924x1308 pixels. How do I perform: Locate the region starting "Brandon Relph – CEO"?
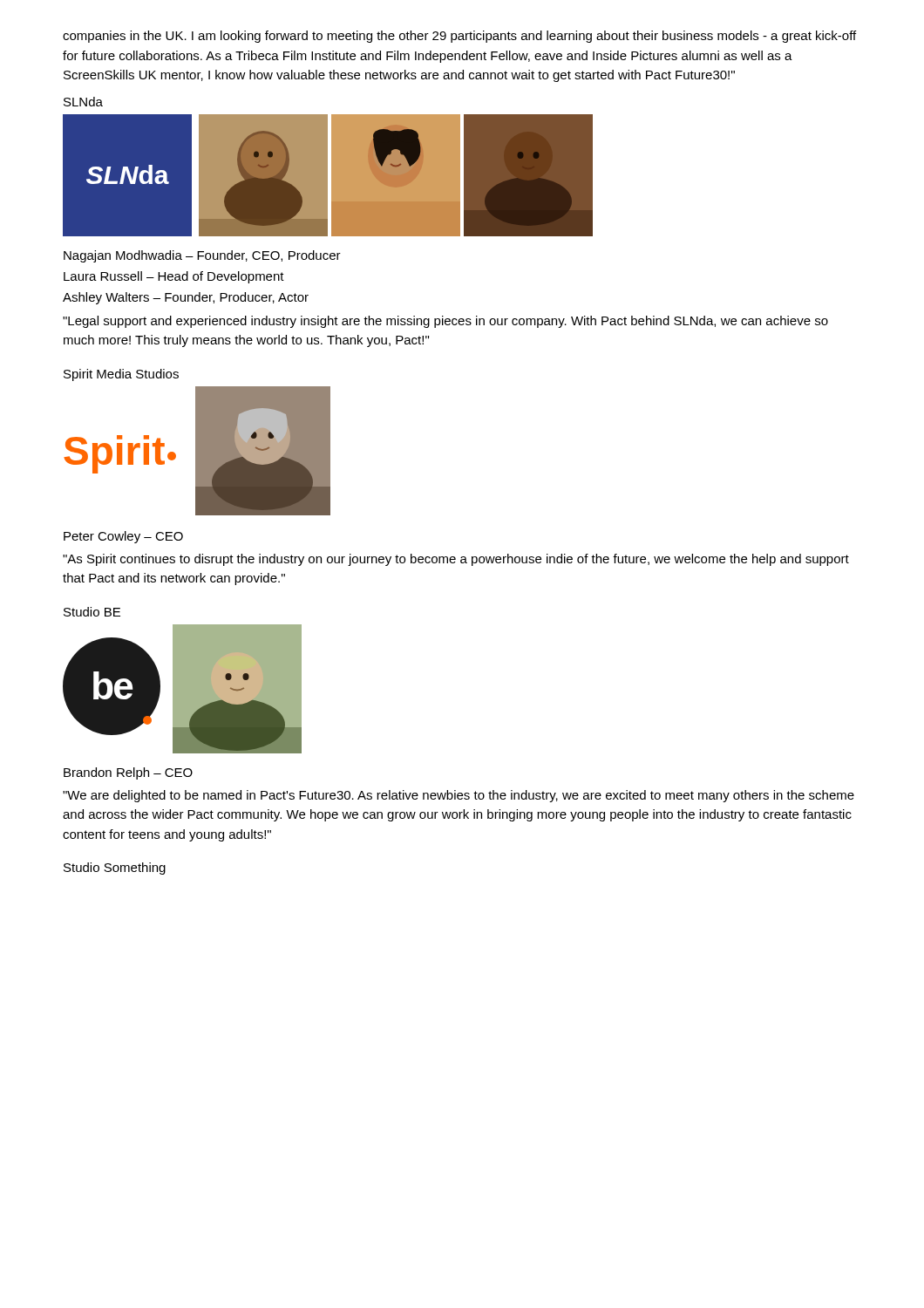click(x=128, y=772)
